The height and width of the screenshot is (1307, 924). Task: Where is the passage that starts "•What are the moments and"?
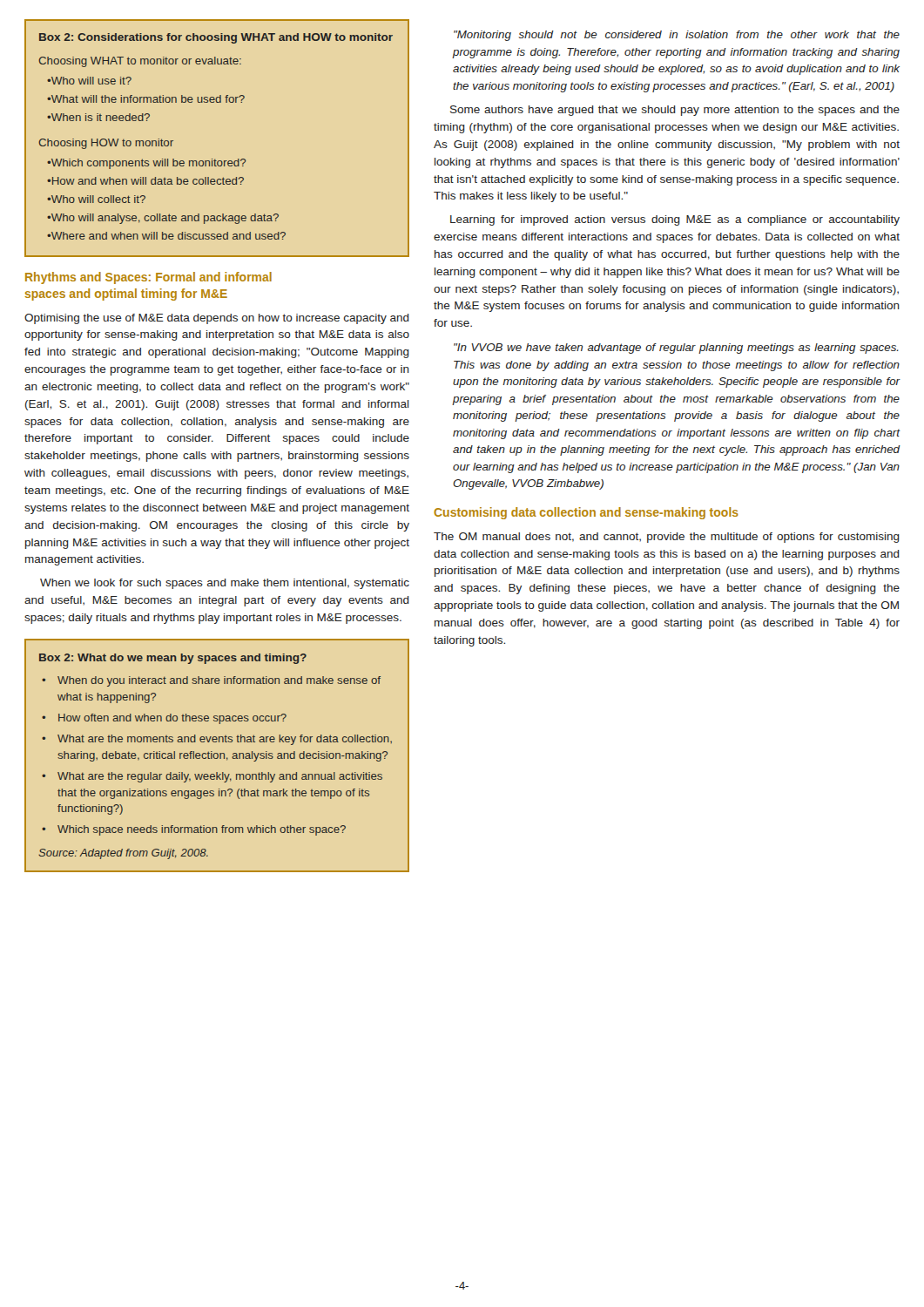pos(219,747)
